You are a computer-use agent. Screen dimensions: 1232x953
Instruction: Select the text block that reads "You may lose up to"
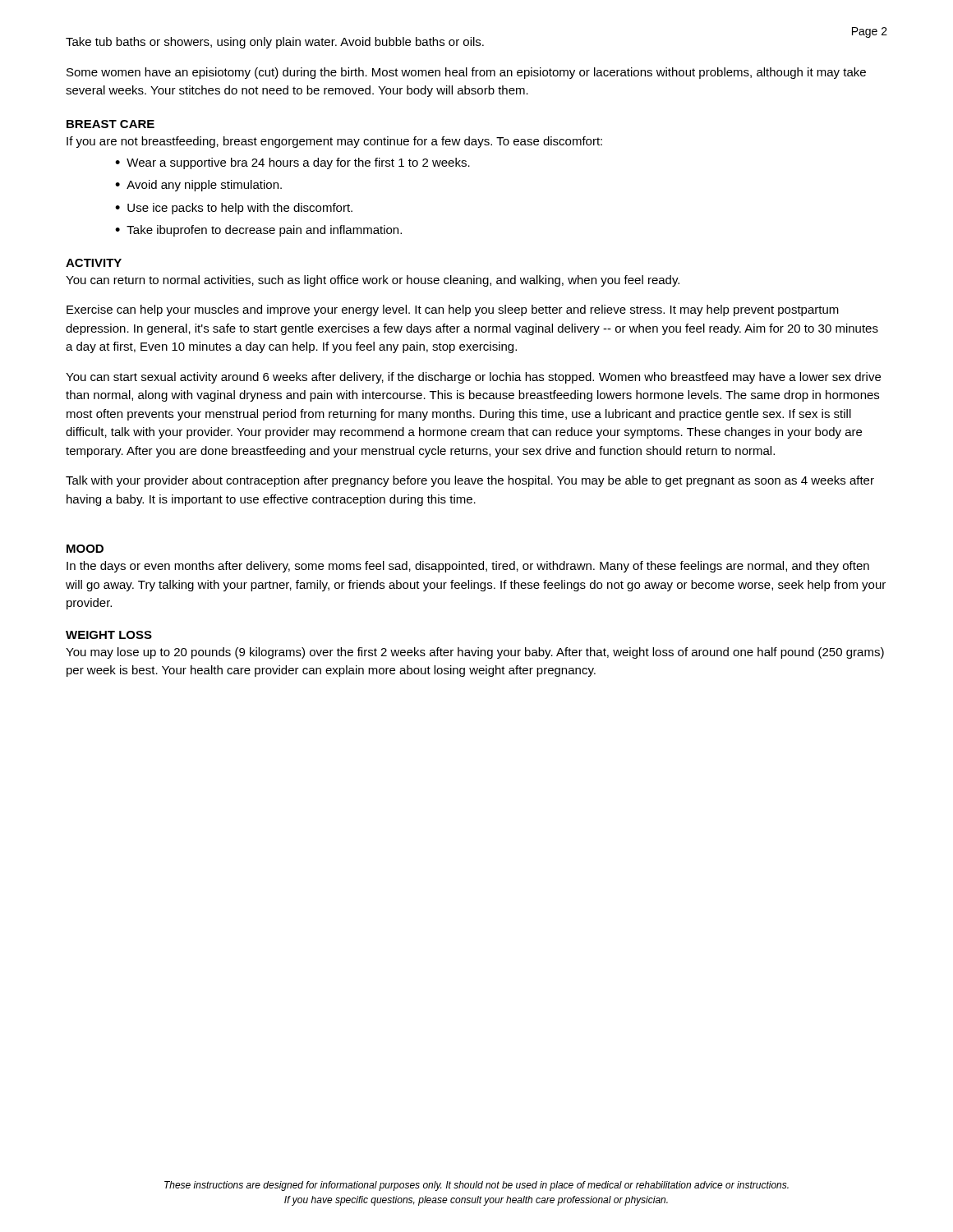pos(475,661)
